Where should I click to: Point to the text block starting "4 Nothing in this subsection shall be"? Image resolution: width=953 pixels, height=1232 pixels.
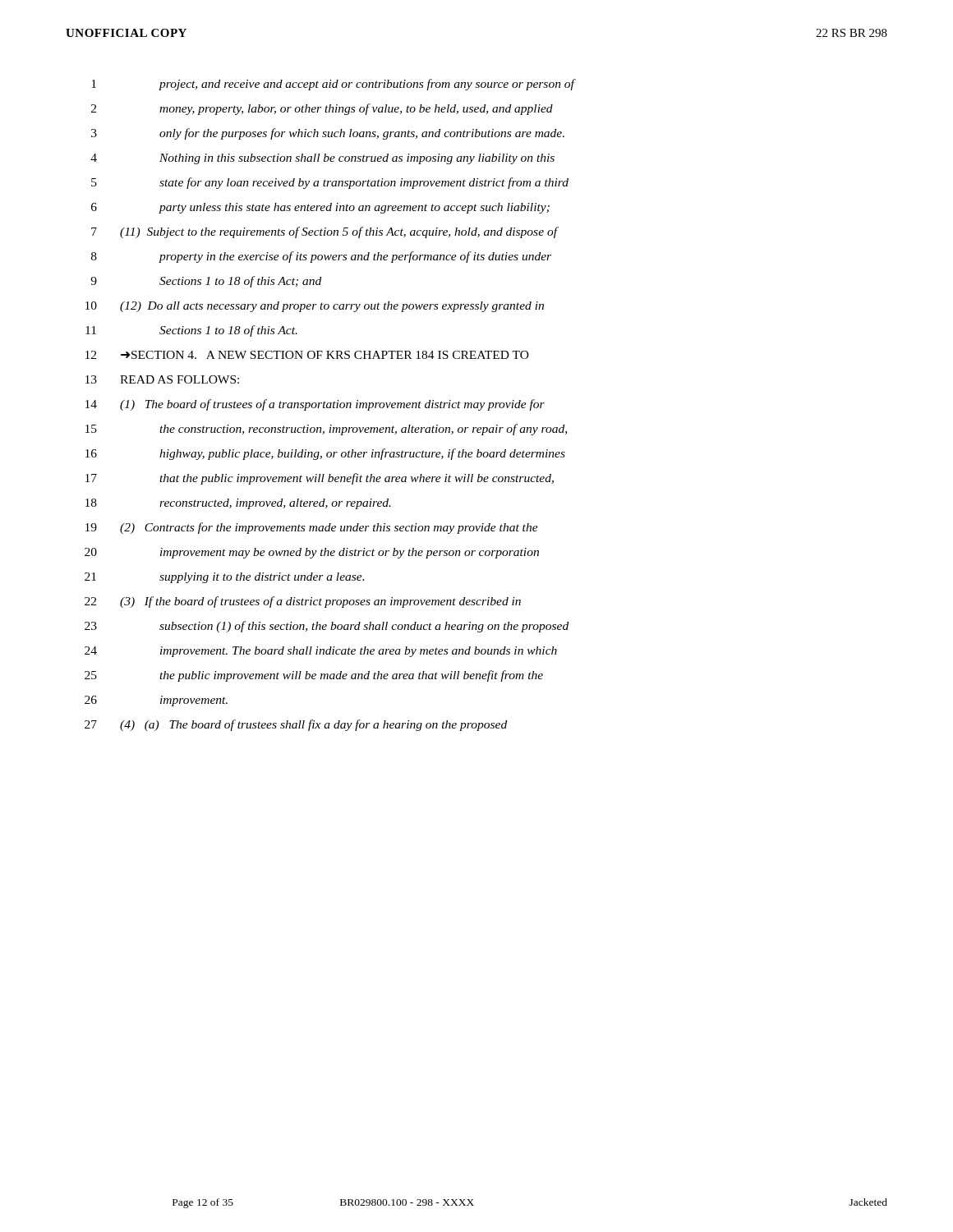[x=476, y=158]
